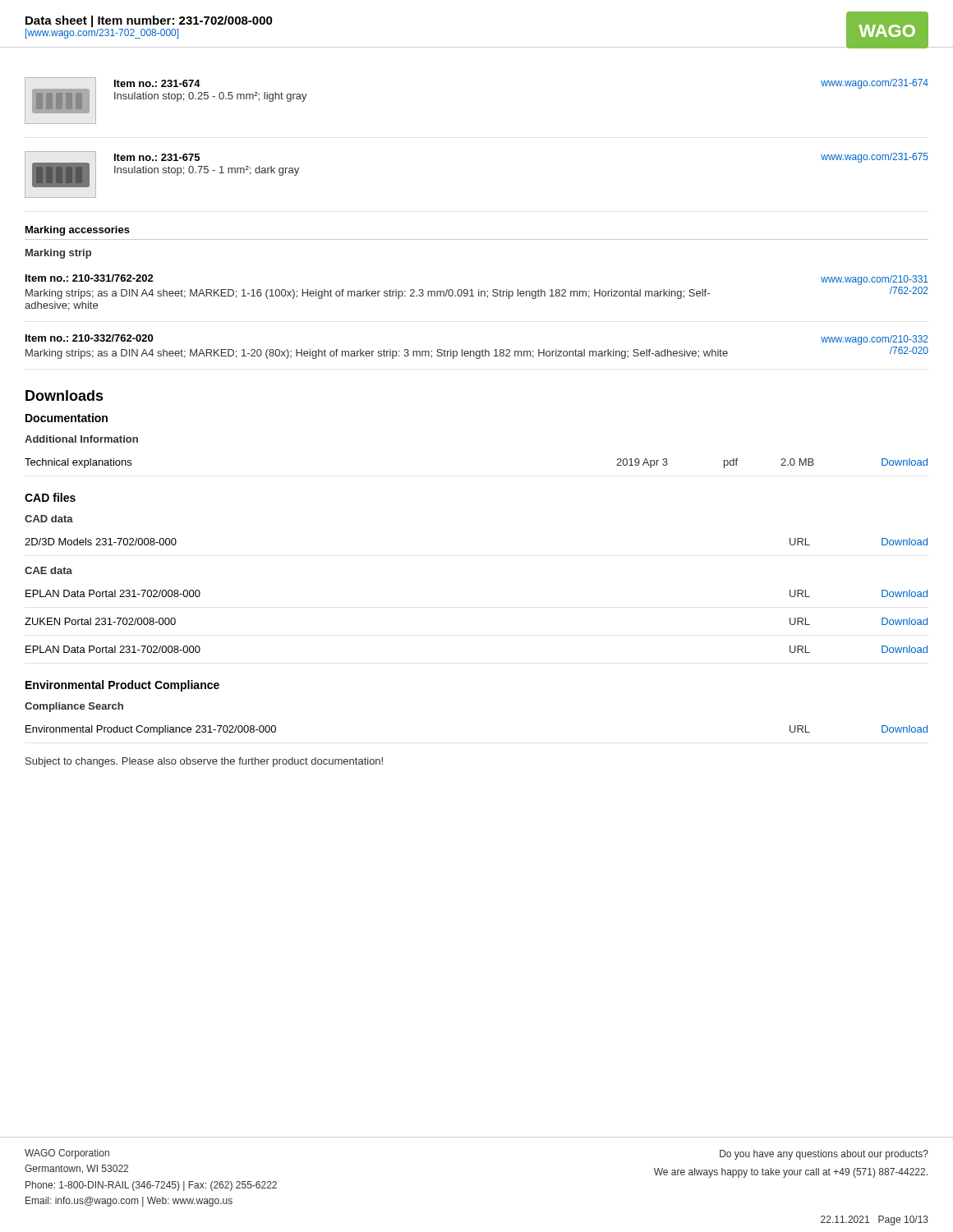Screen dimensions: 1232x953
Task: Click on the section header with the text "CAE data"
Action: (x=48, y=570)
